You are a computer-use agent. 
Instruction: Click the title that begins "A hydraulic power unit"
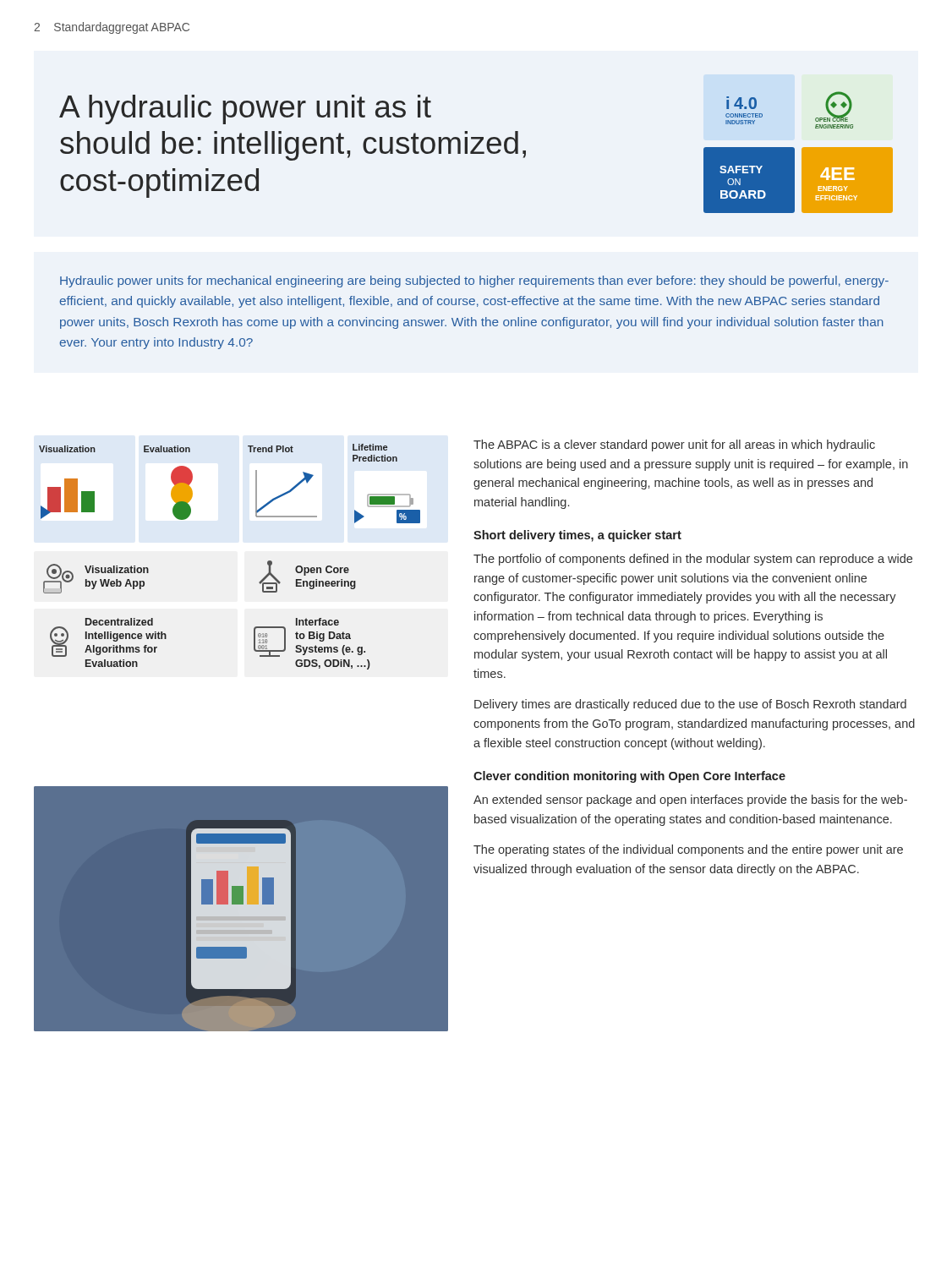point(294,143)
